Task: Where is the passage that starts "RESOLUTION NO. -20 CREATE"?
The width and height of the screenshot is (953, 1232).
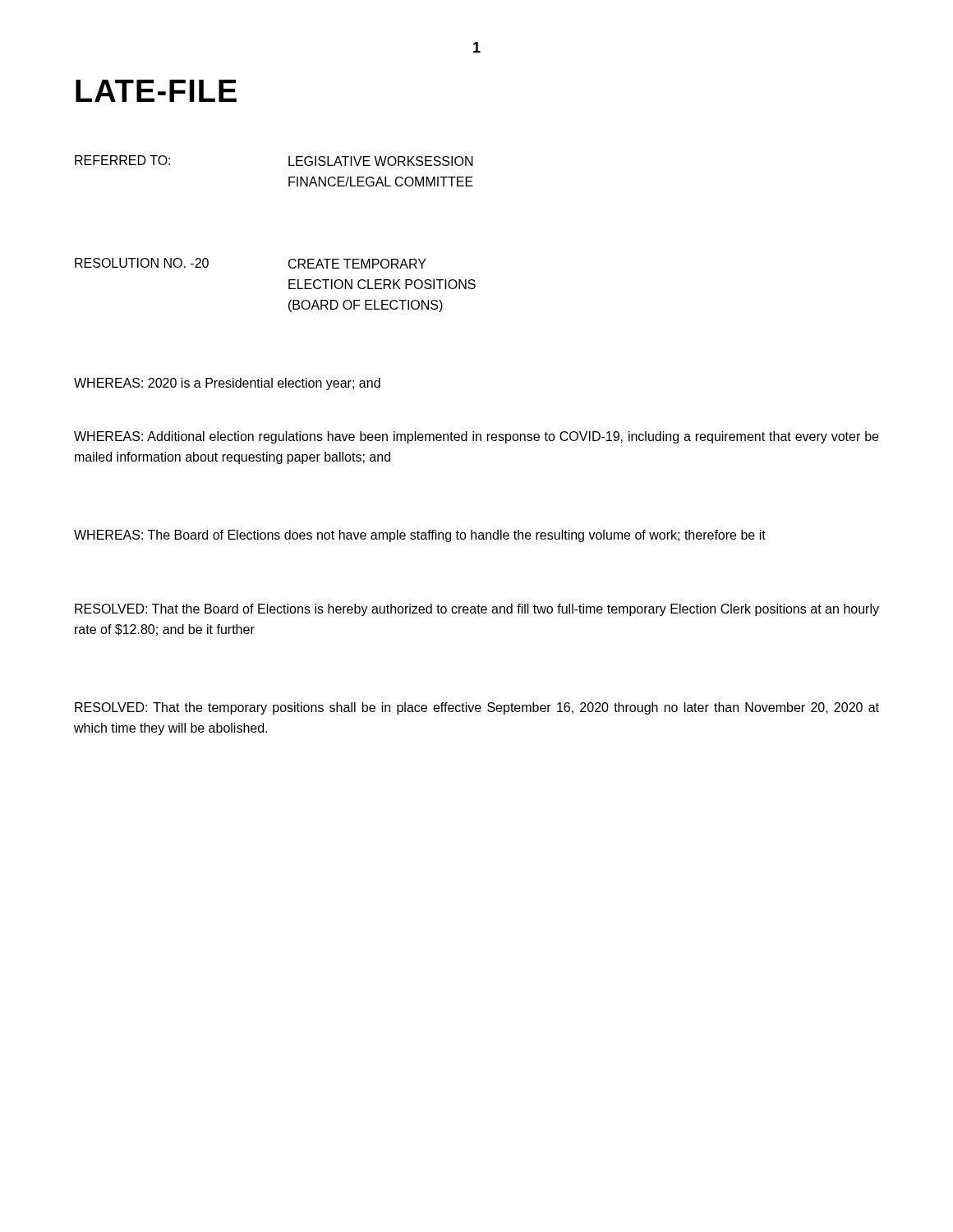Action: click(142, 263)
